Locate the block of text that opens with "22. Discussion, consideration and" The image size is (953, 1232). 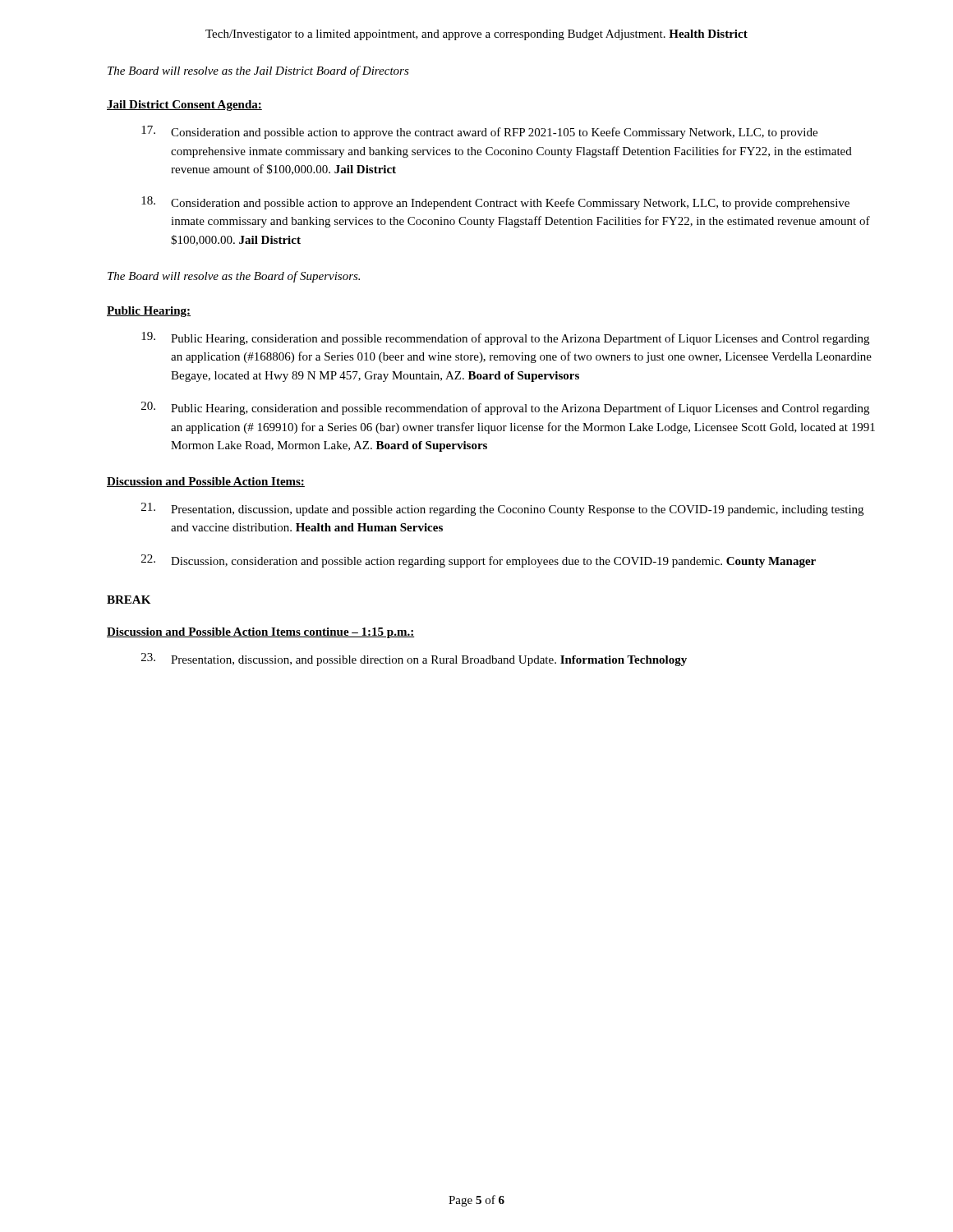tap(493, 561)
